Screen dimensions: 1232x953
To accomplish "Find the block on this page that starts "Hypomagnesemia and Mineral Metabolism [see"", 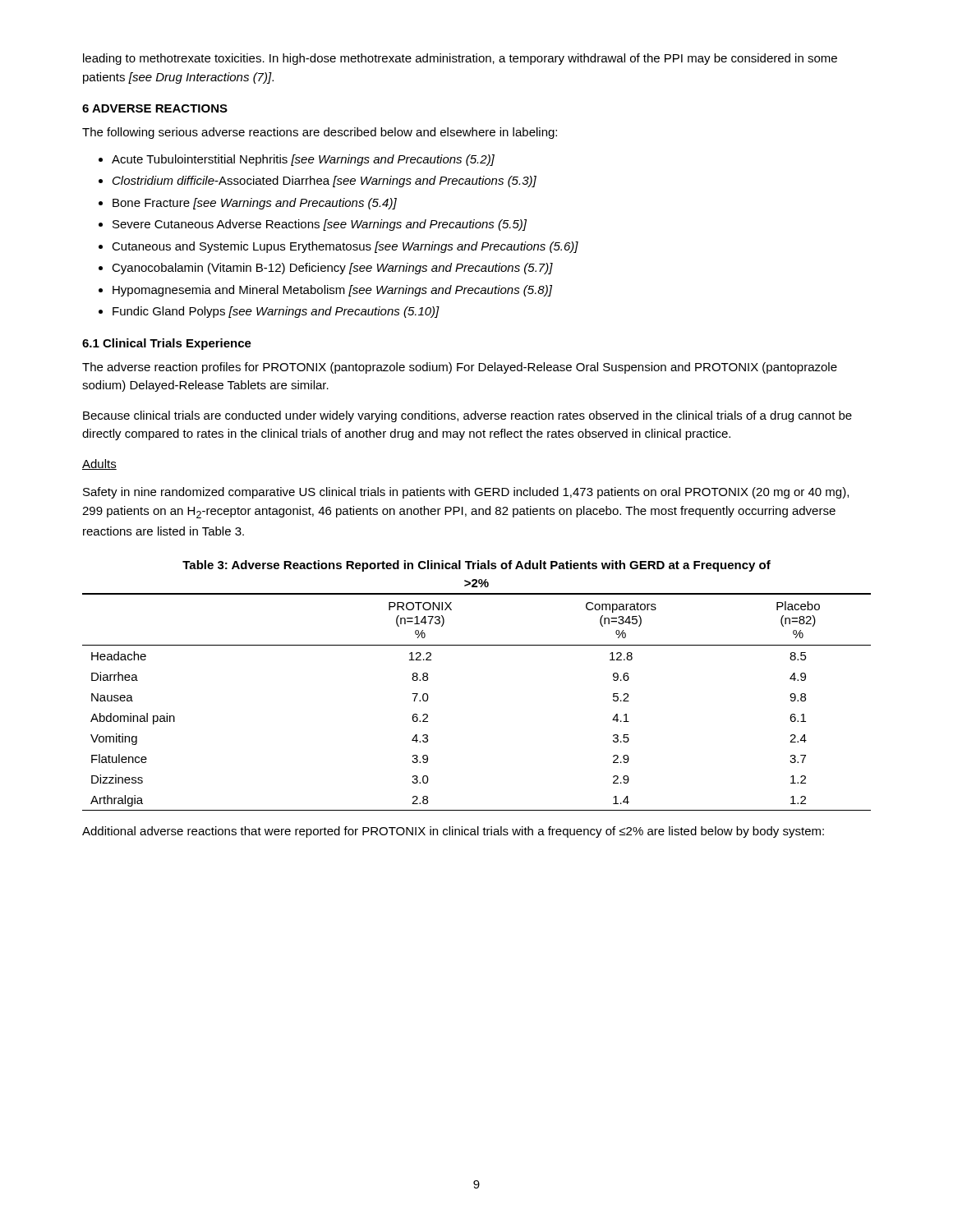I will tap(332, 289).
